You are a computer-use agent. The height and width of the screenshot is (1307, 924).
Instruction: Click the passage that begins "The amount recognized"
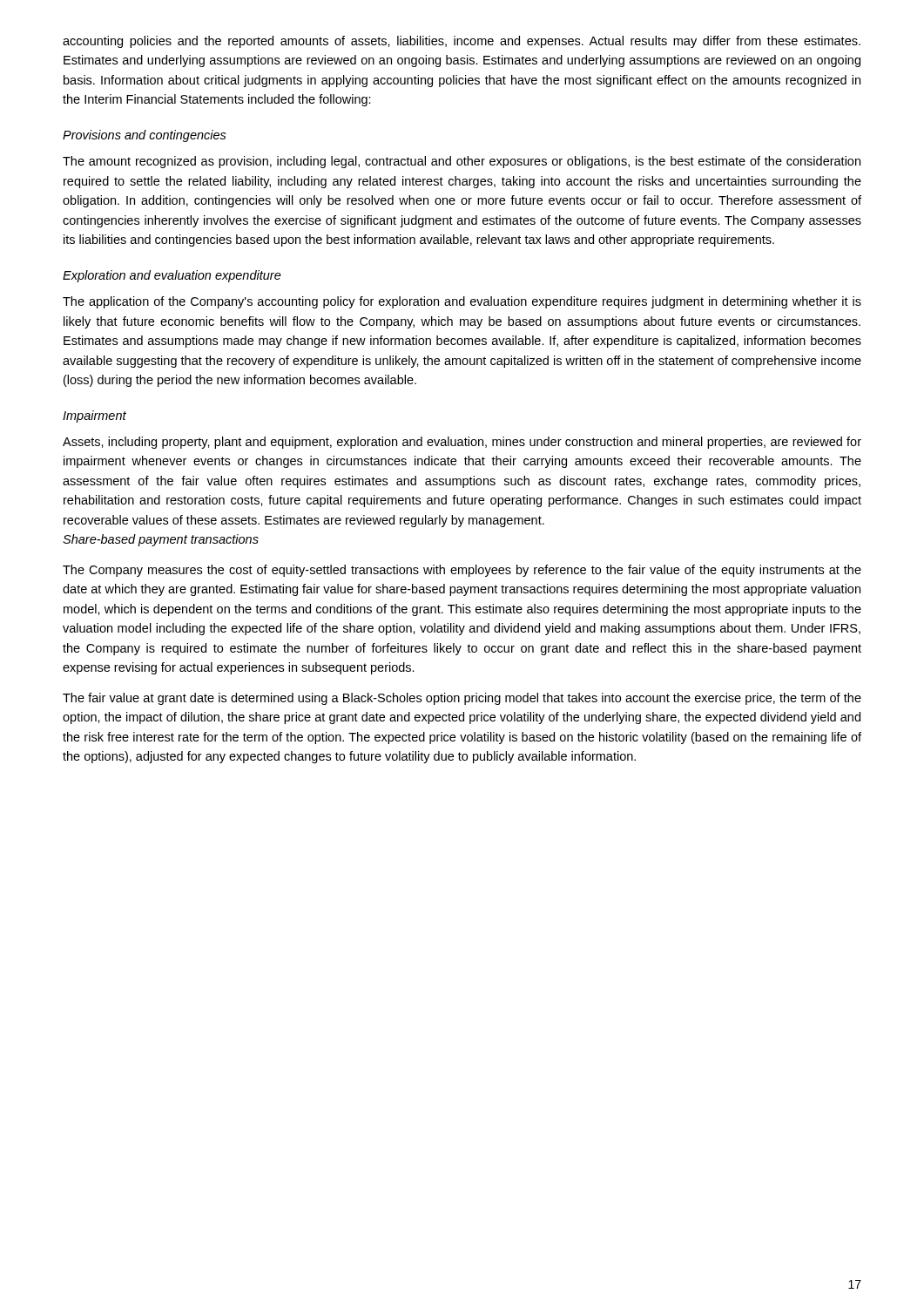click(462, 201)
